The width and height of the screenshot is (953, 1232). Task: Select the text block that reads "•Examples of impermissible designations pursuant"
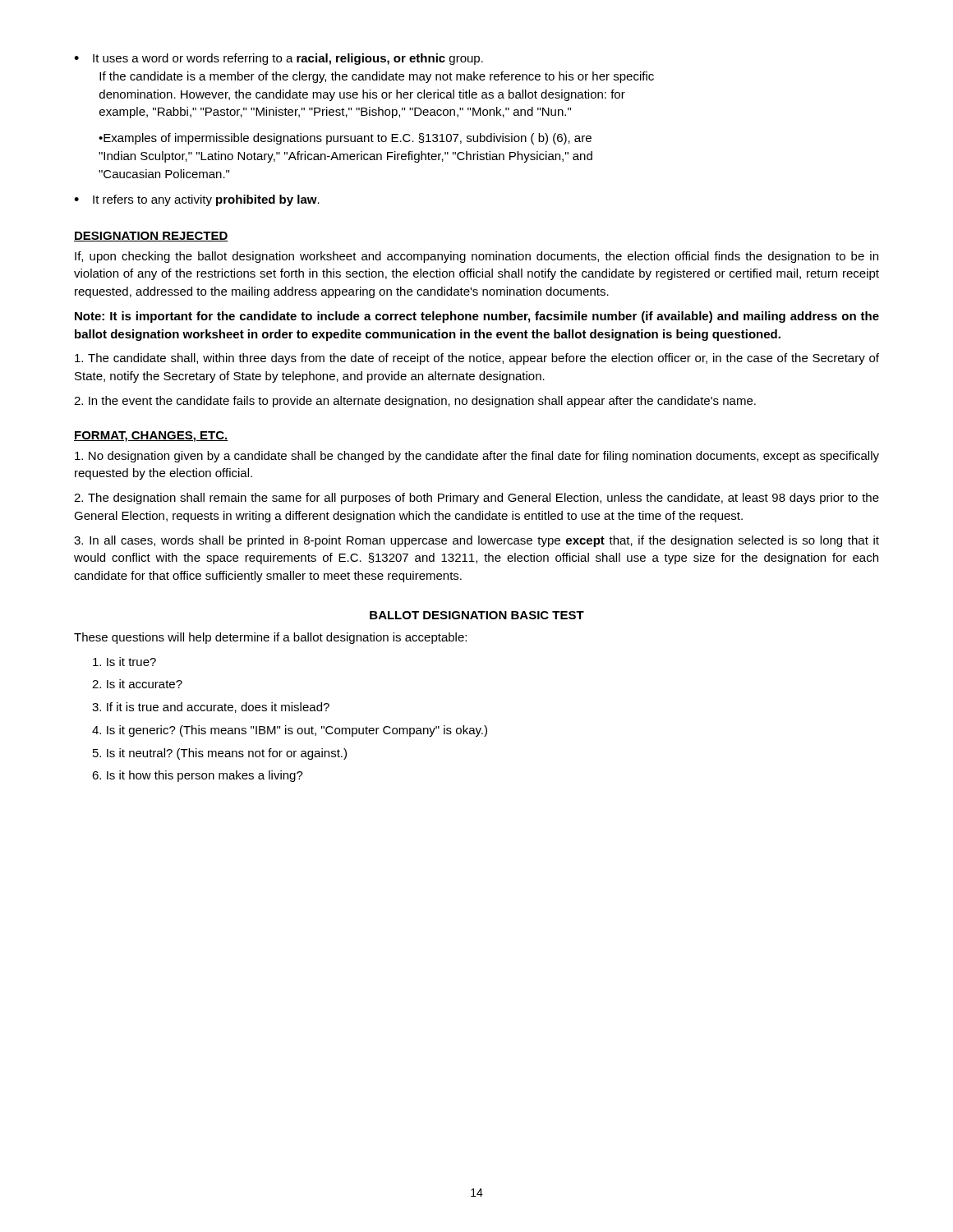click(x=346, y=155)
